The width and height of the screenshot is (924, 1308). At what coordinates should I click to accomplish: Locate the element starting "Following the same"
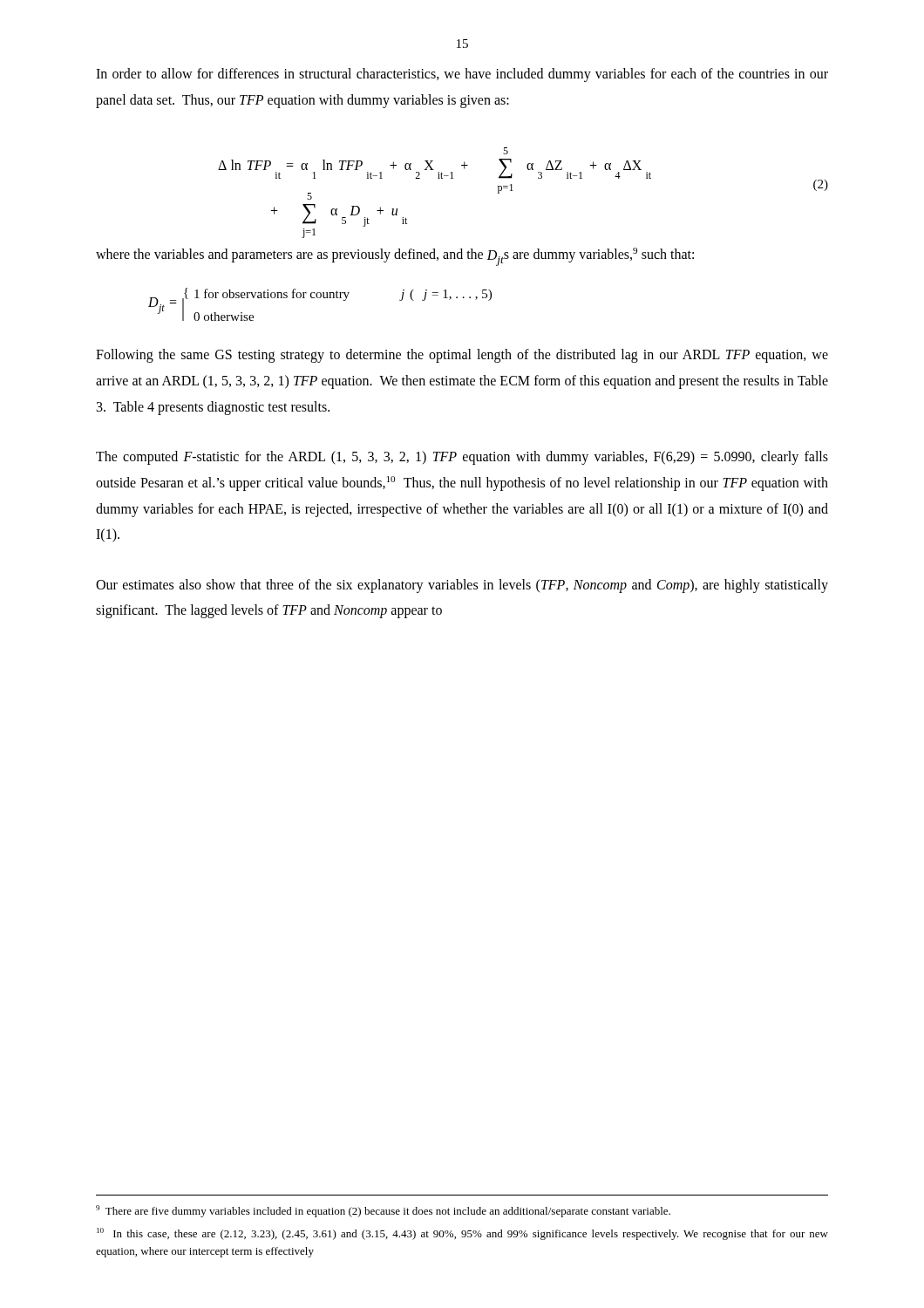click(462, 381)
